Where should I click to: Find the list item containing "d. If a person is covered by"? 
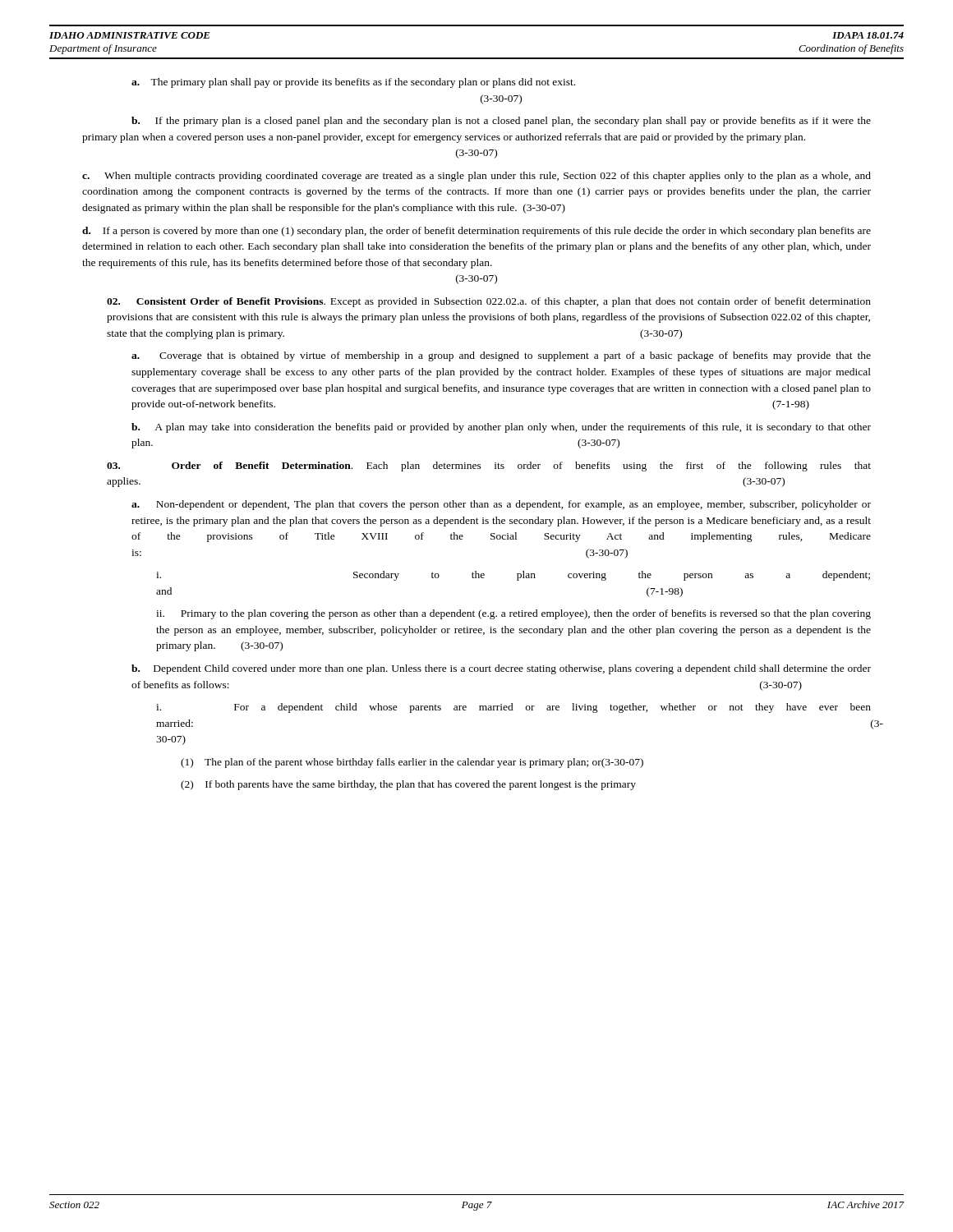(476, 254)
